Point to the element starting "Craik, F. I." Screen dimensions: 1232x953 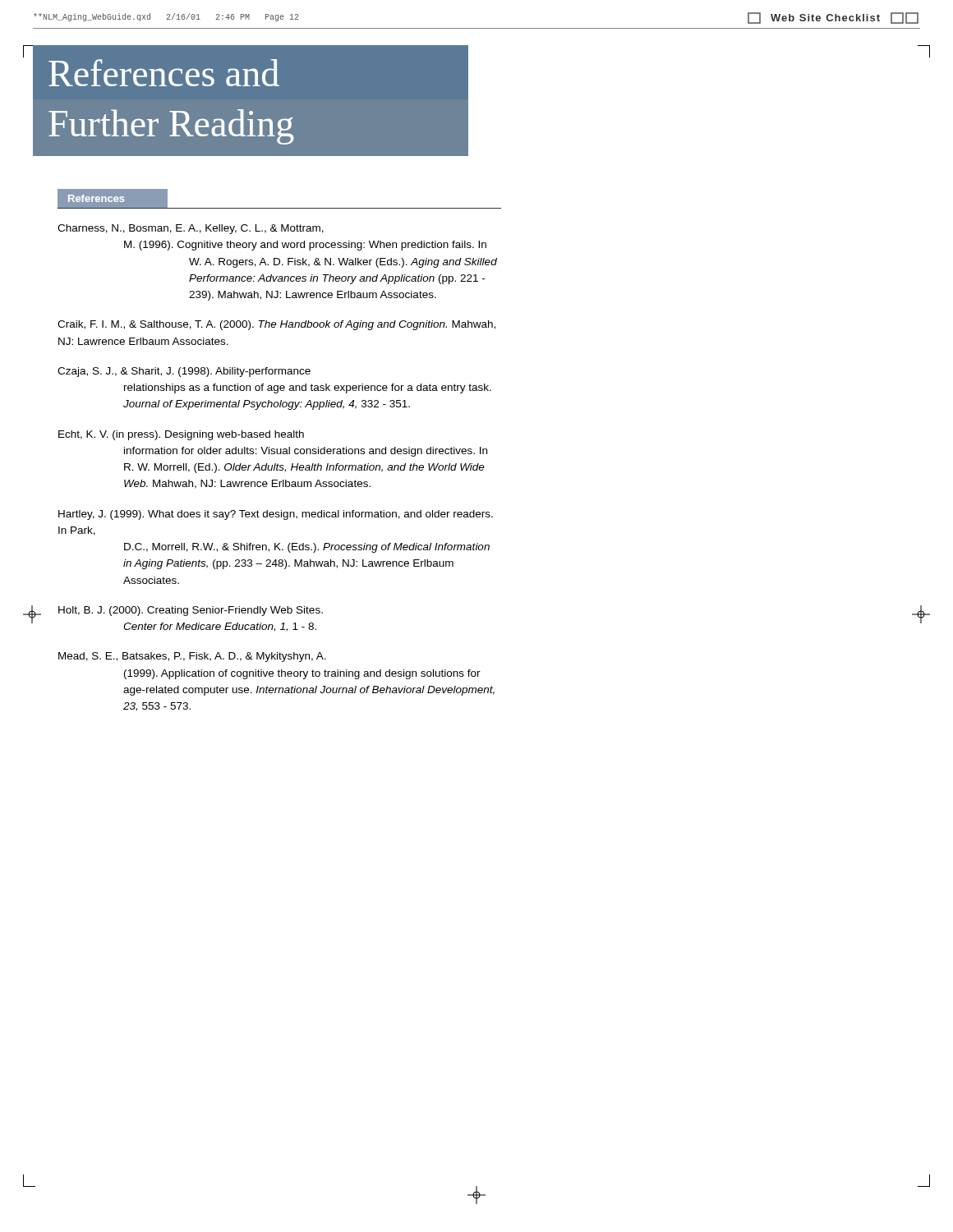click(x=279, y=333)
